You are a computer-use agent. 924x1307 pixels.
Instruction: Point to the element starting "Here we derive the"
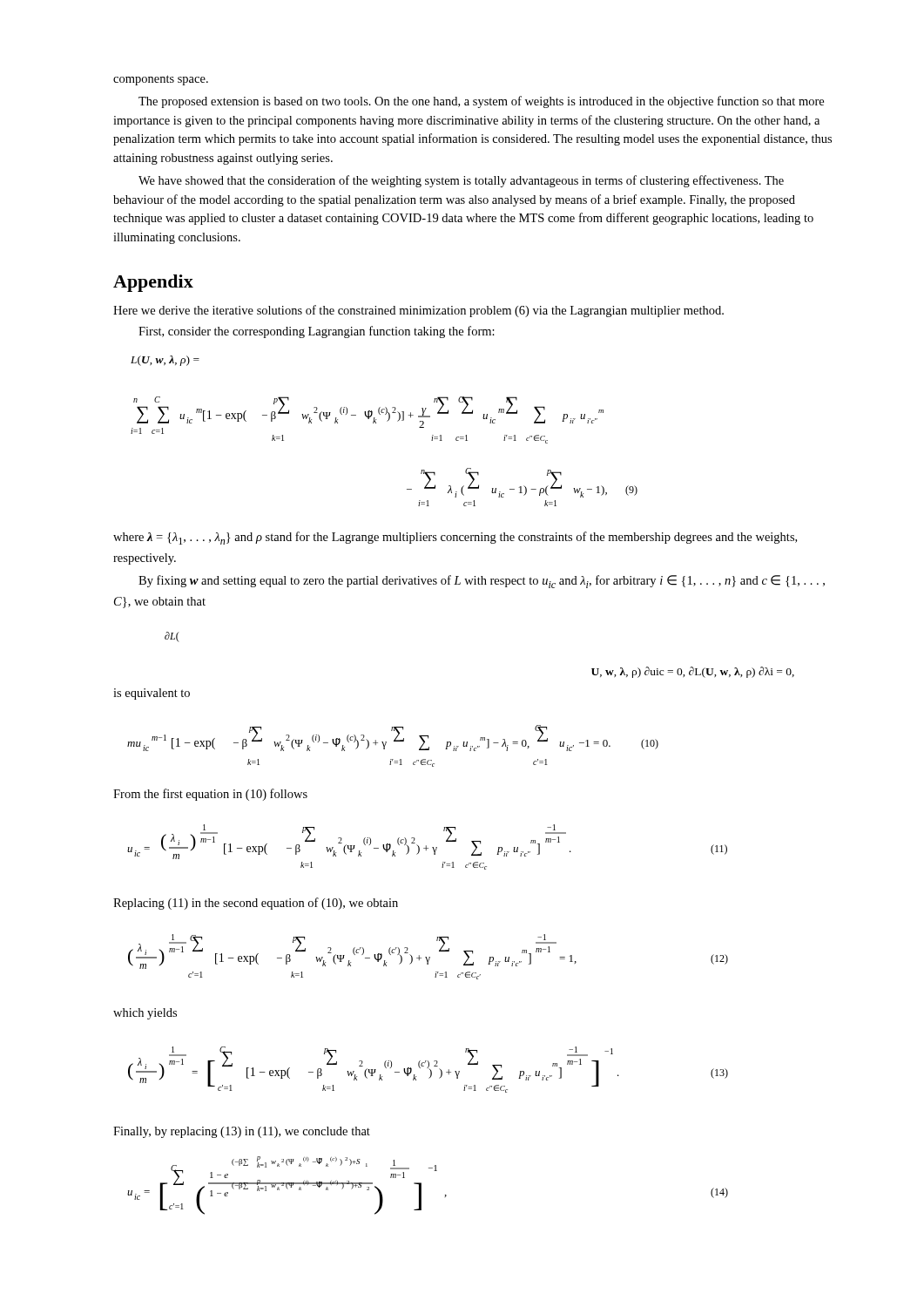pos(419,310)
